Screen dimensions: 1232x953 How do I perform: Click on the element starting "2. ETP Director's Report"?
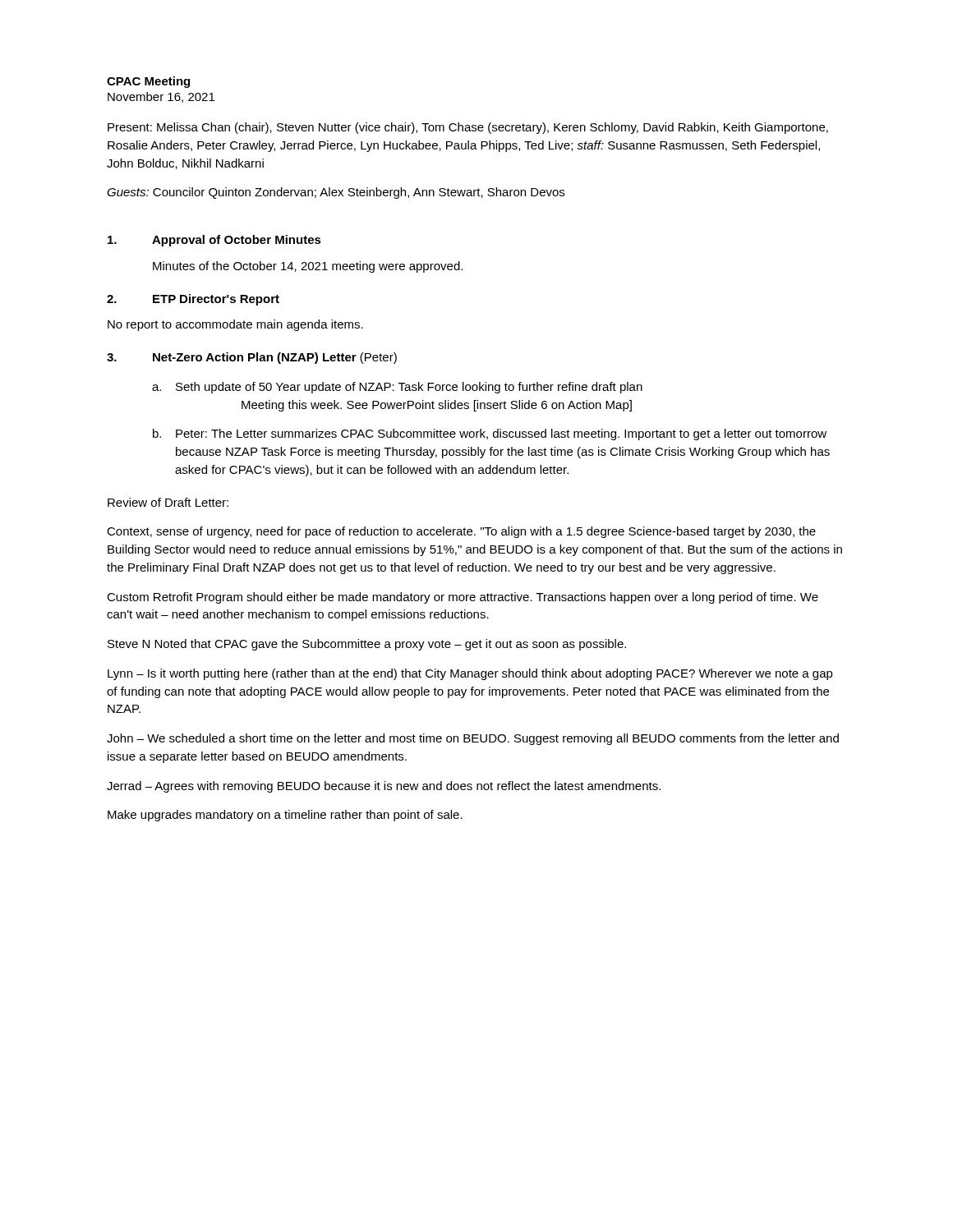193,298
